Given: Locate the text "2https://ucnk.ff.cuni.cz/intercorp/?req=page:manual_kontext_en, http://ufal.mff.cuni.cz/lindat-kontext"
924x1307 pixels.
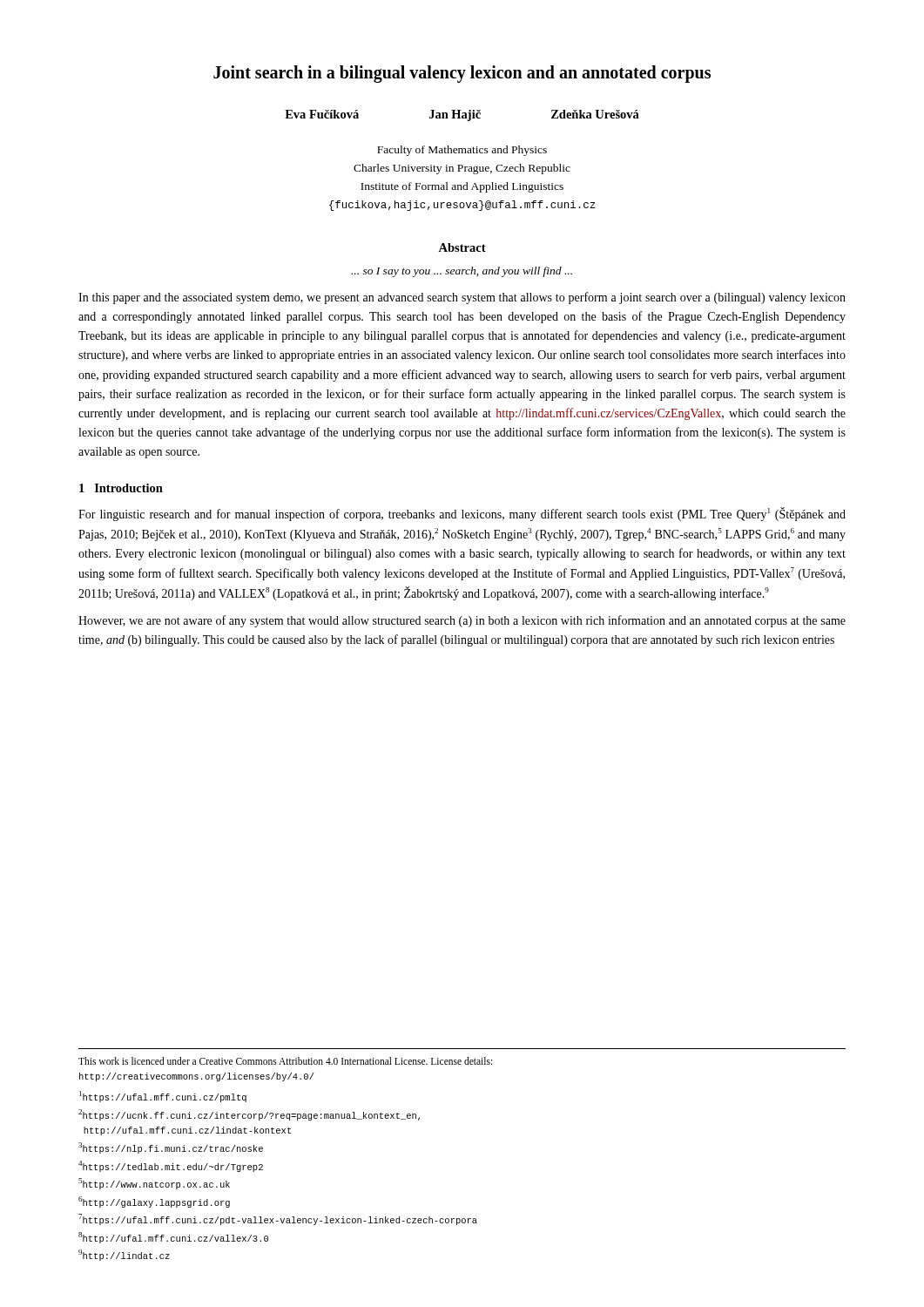Looking at the screenshot, I should 250,1122.
